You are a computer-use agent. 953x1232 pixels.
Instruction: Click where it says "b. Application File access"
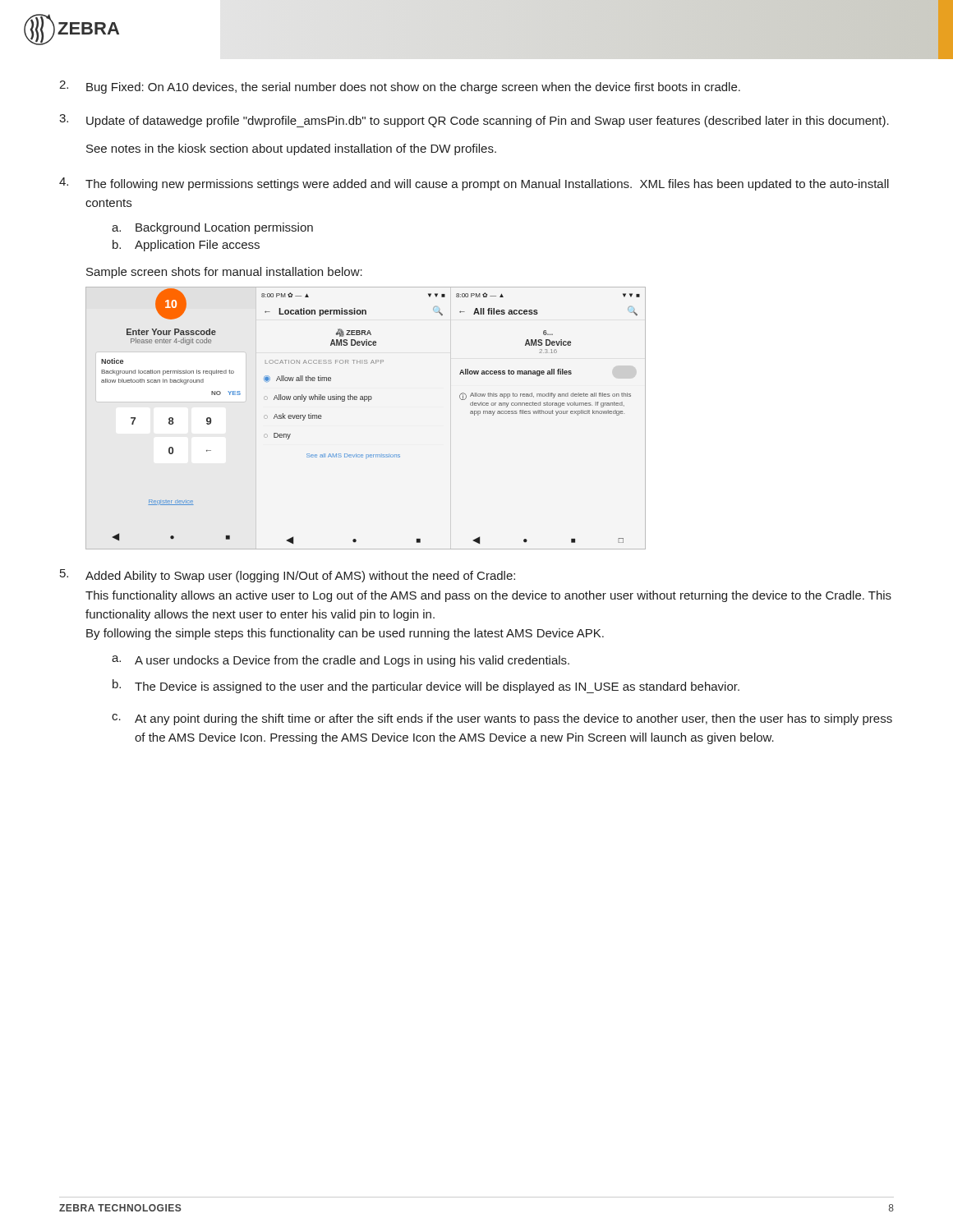tap(186, 245)
